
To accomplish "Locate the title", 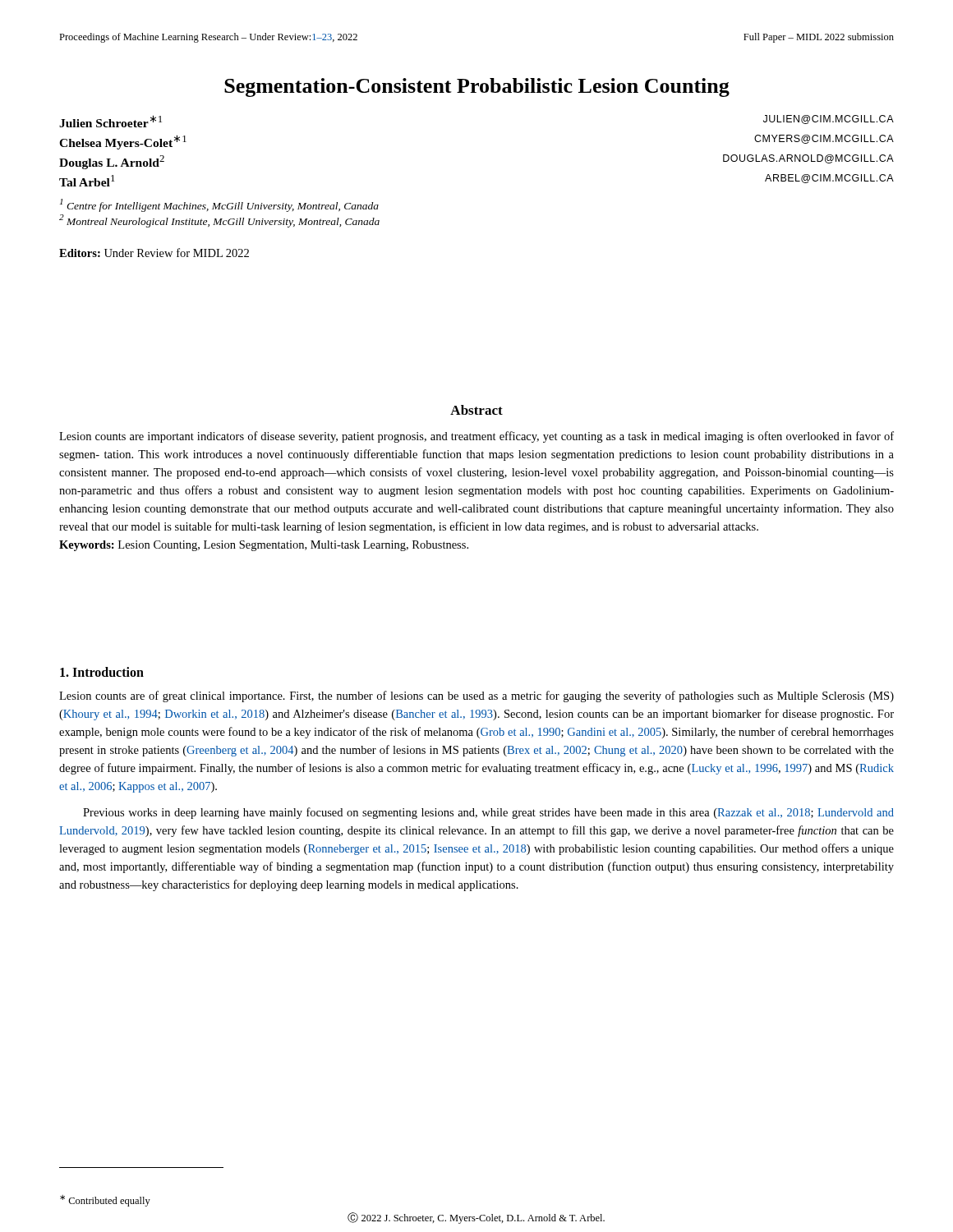I will click(476, 86).
